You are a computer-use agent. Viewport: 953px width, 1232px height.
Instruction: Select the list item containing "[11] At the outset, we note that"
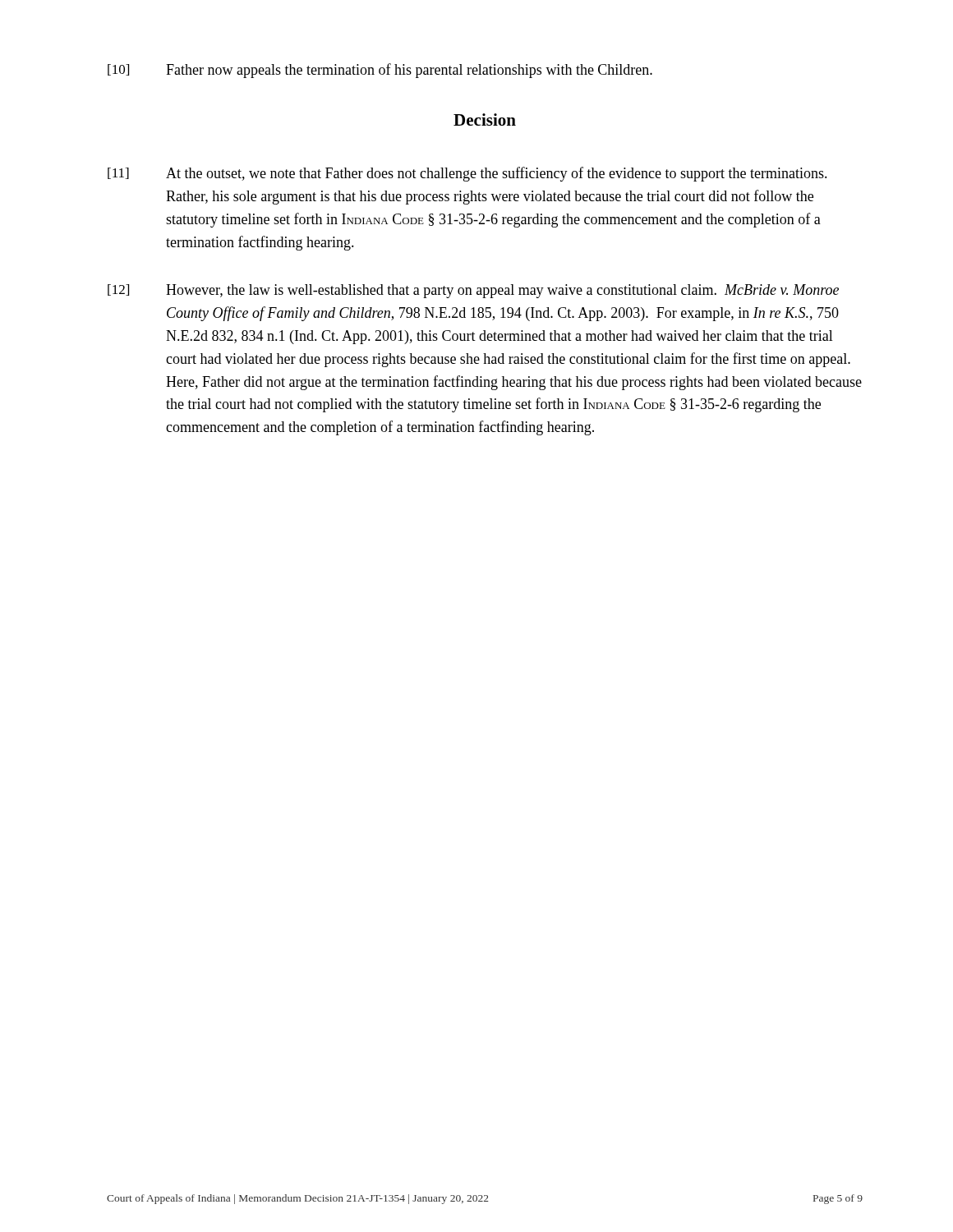[x=485, y=209]
